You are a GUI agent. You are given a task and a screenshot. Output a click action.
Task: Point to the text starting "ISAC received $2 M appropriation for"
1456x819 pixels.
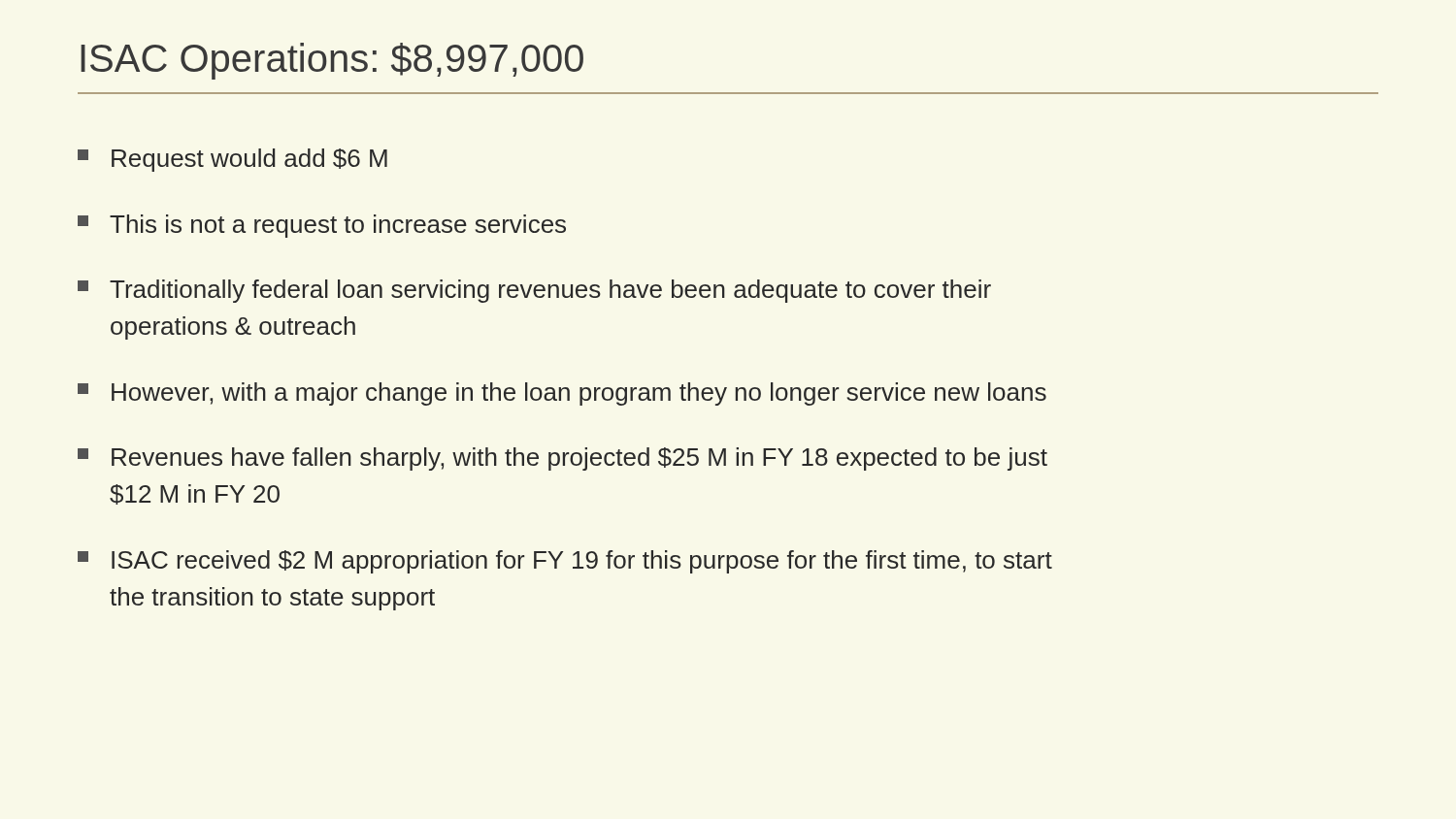(728, 579)
